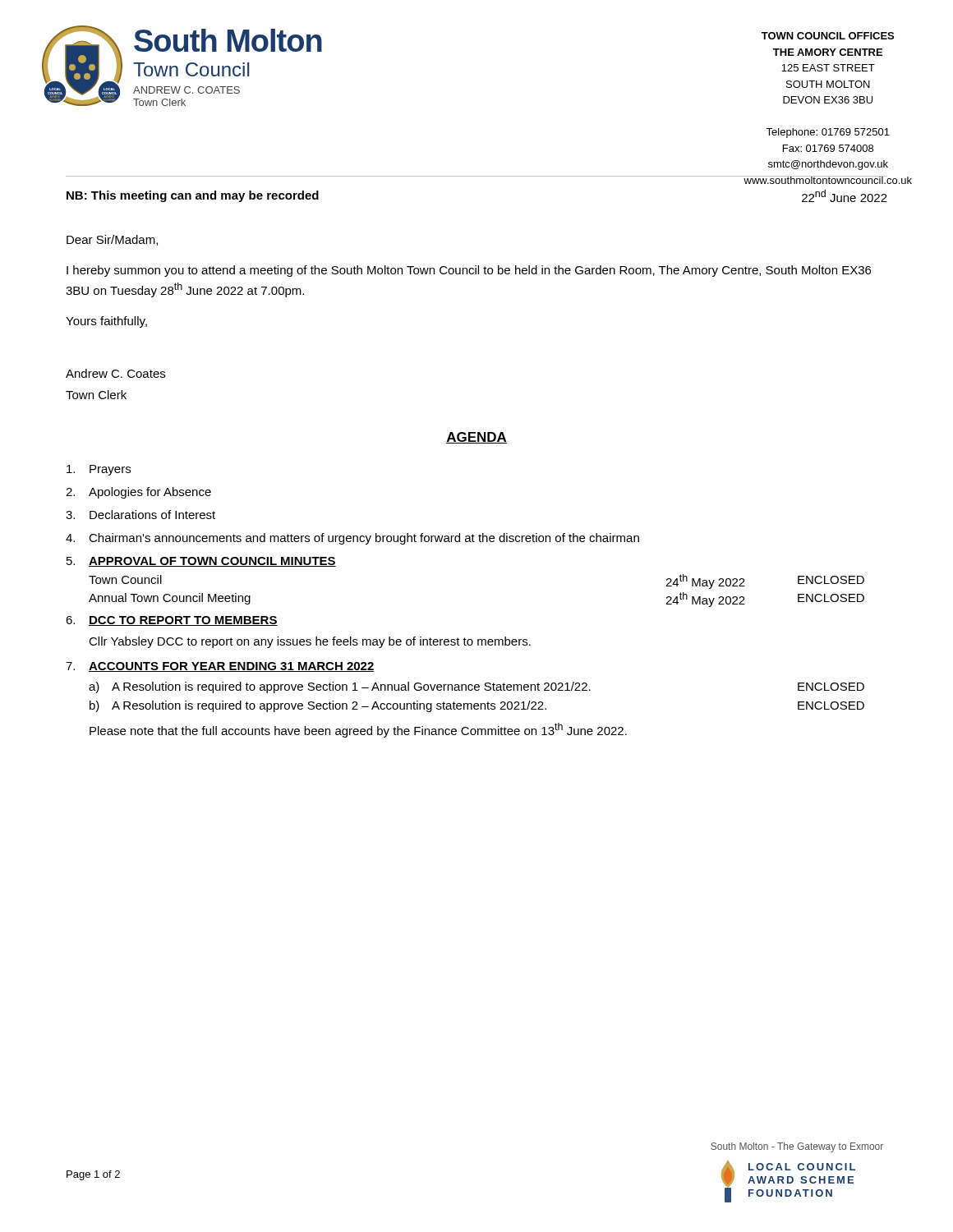Find the block on this page that starts "I hereby summon"

pos(469,280)
